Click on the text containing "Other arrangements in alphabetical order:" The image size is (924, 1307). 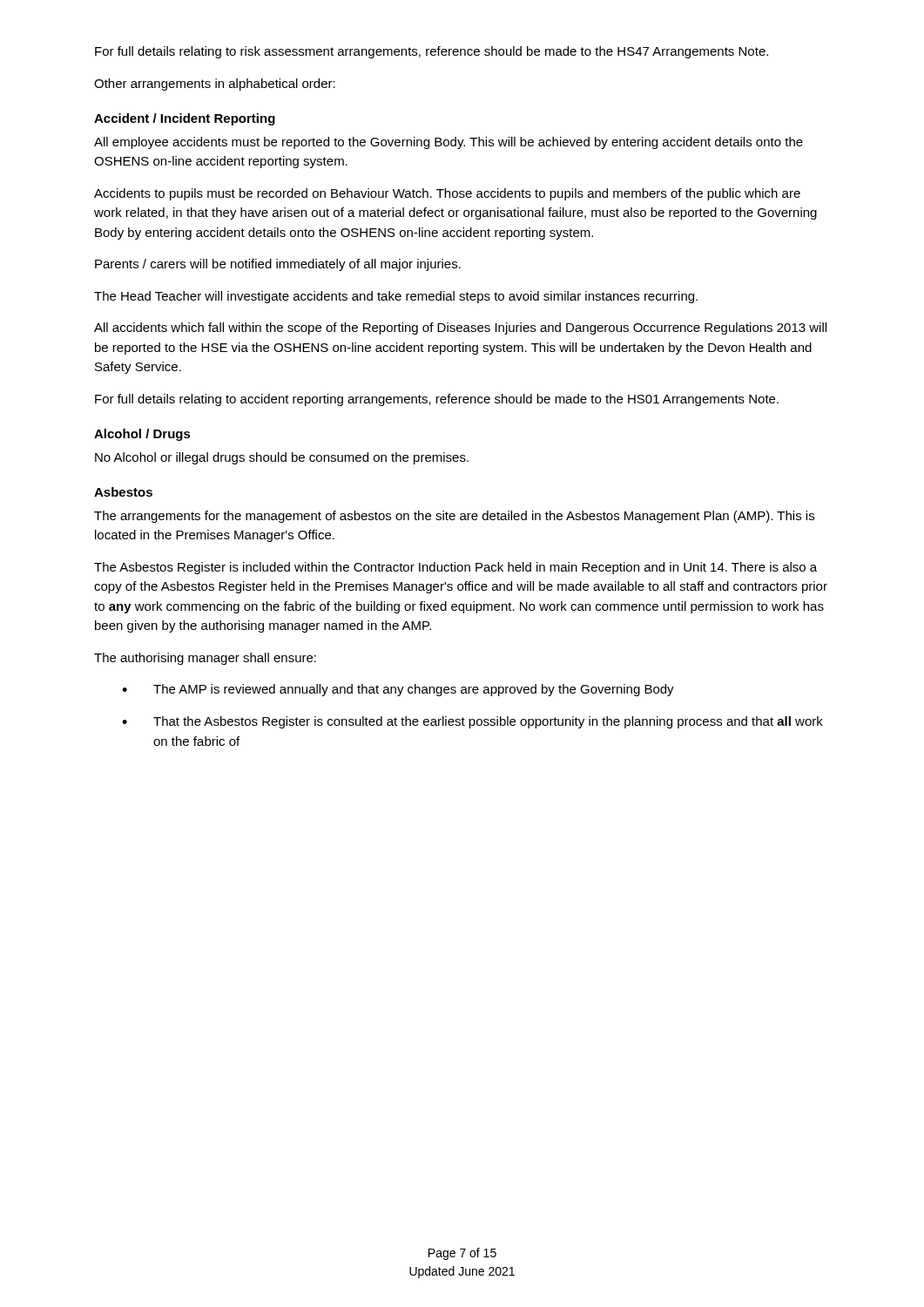215,83
